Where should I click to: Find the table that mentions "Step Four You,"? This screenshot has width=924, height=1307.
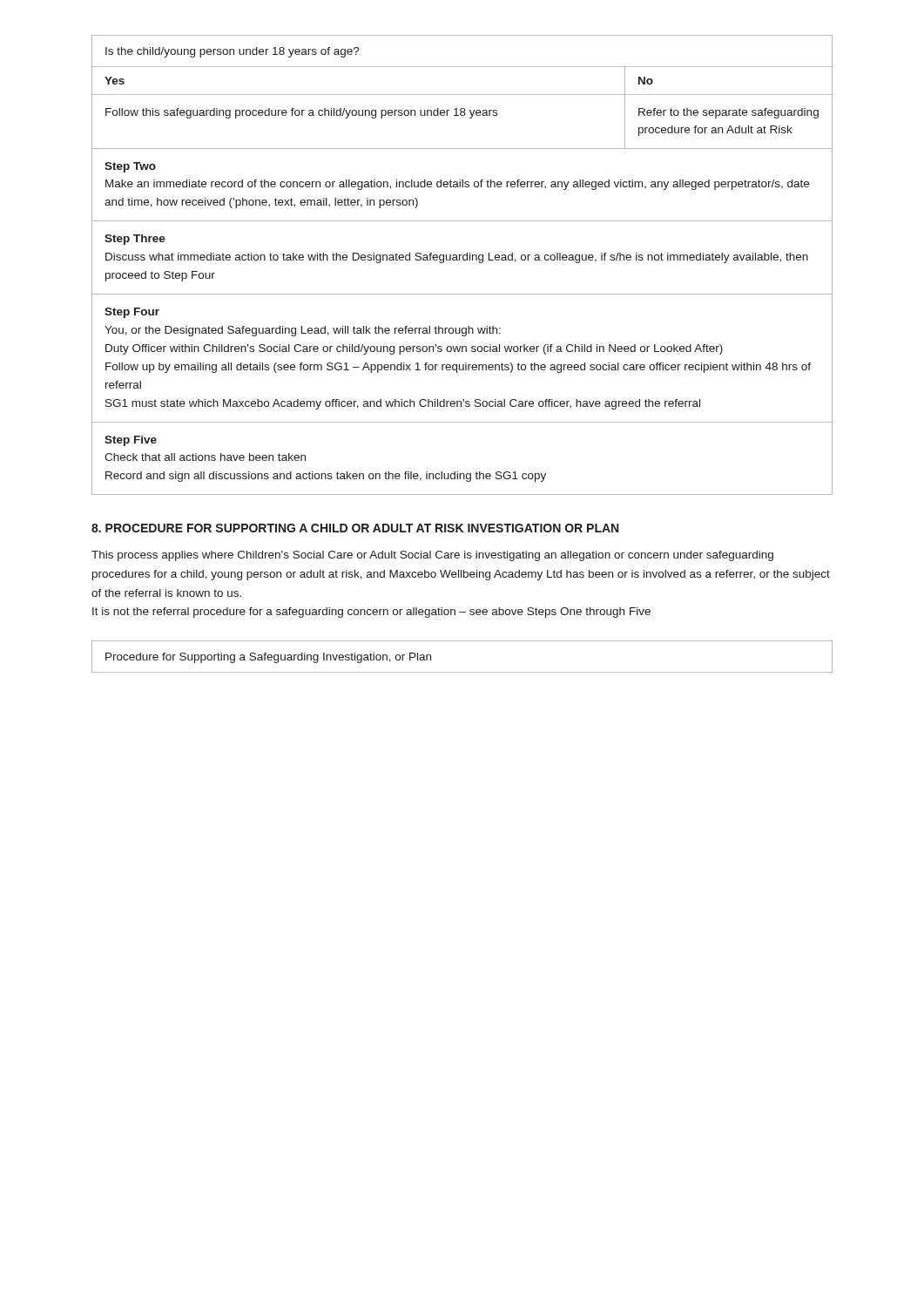[x=462, y=265]
